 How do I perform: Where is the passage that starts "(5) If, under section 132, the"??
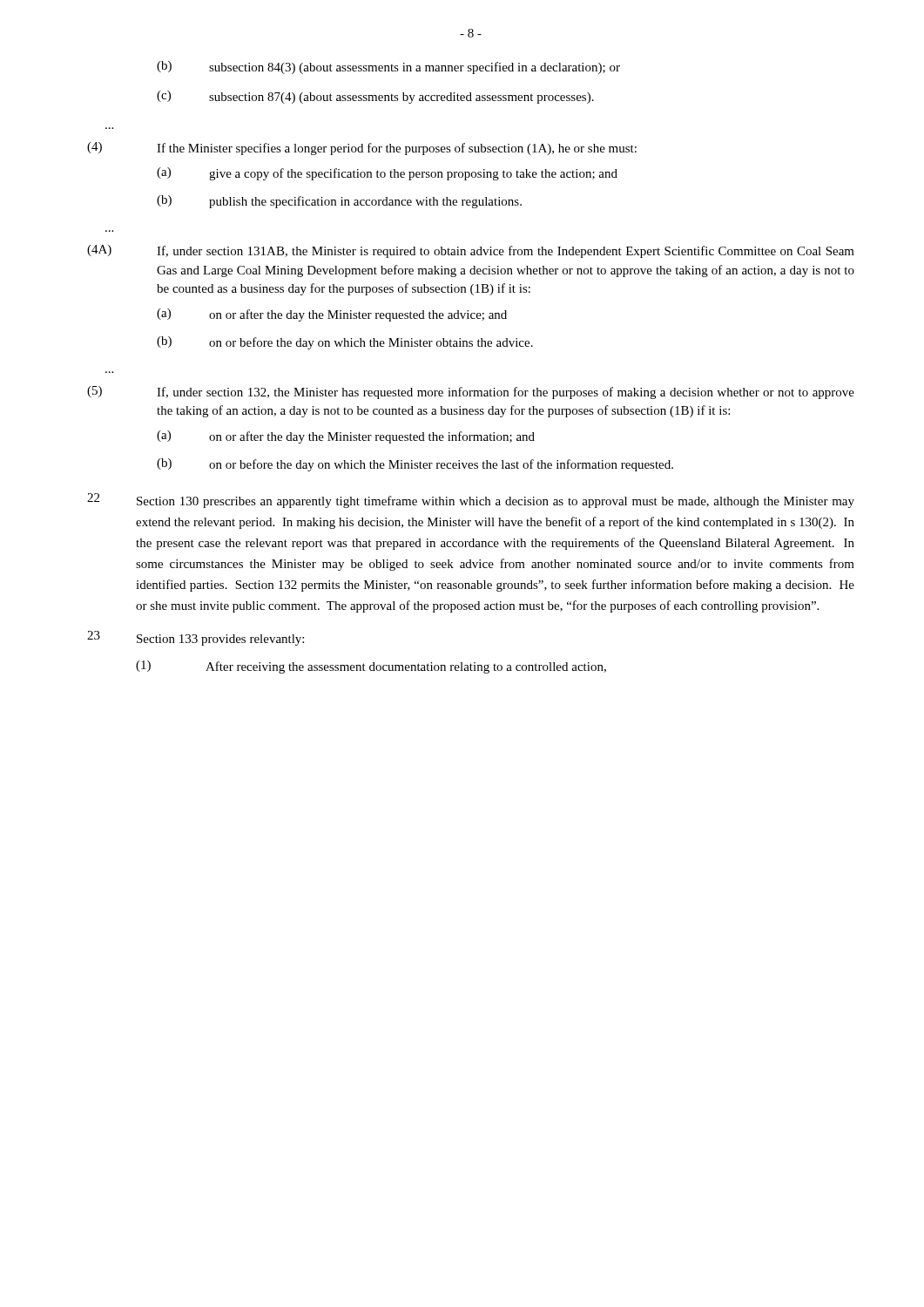471,402
